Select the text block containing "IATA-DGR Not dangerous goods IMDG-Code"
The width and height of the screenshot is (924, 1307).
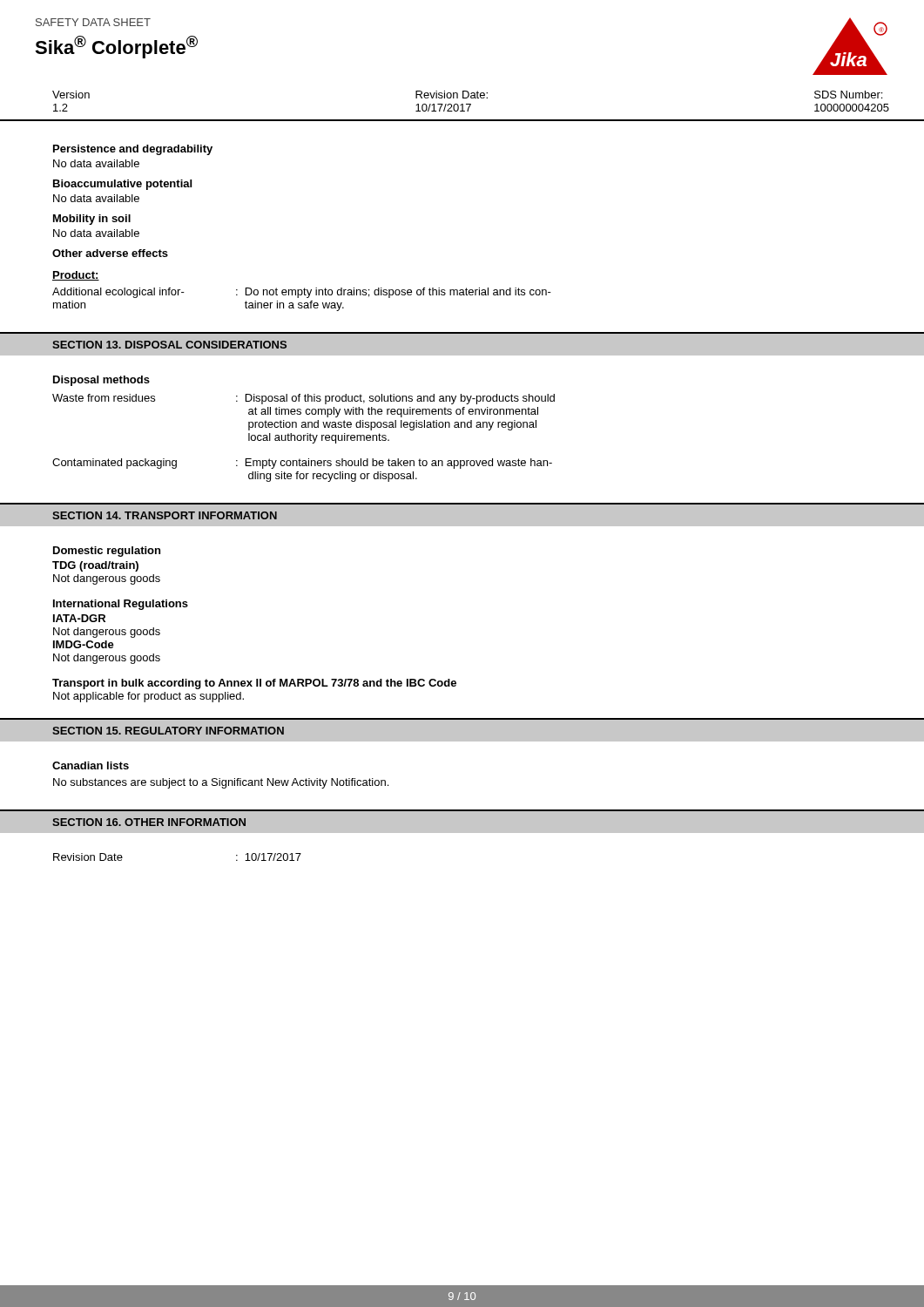(x=106, y=638)
